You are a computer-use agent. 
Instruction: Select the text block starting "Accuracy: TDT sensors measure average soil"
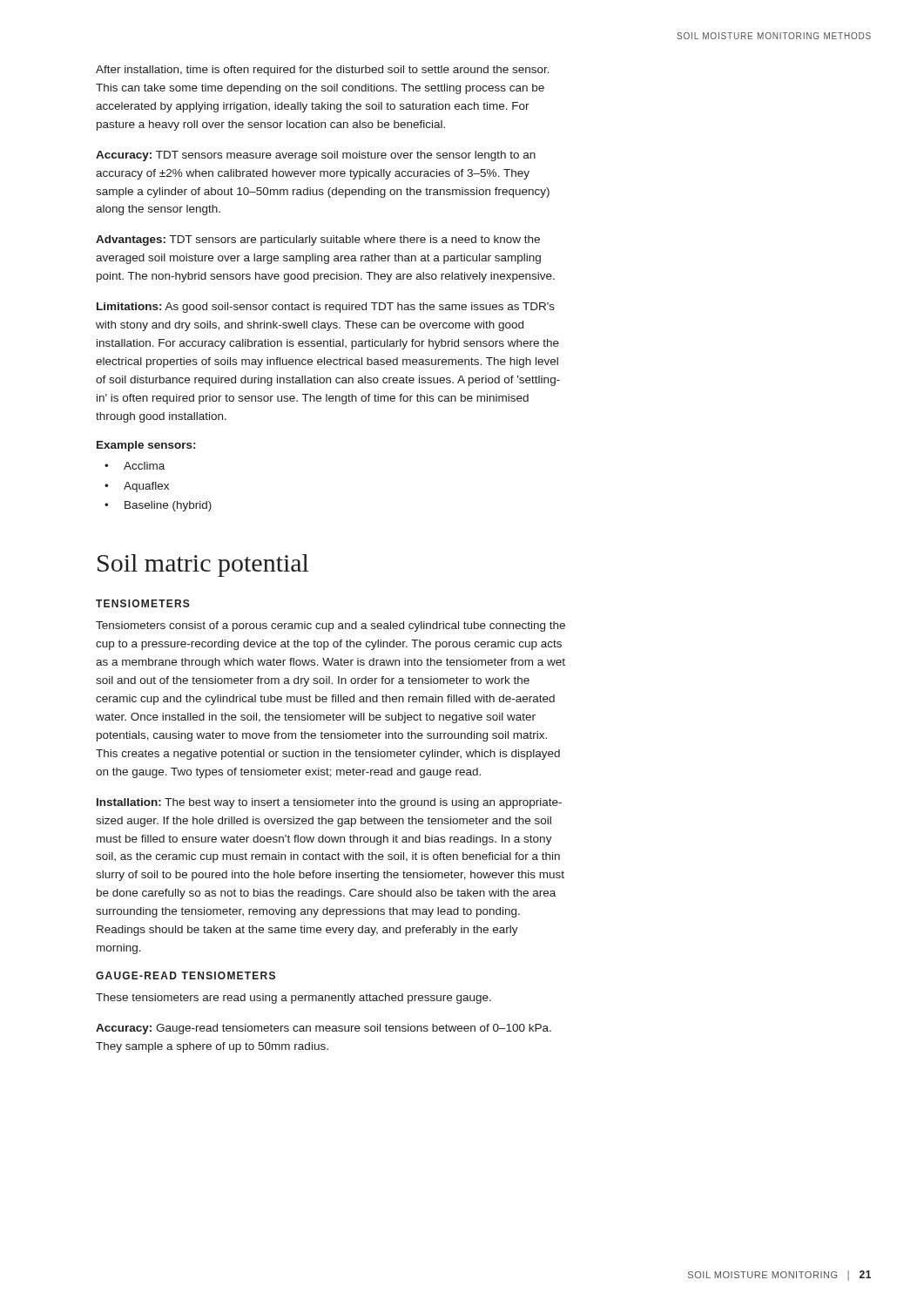pos(323,182)
